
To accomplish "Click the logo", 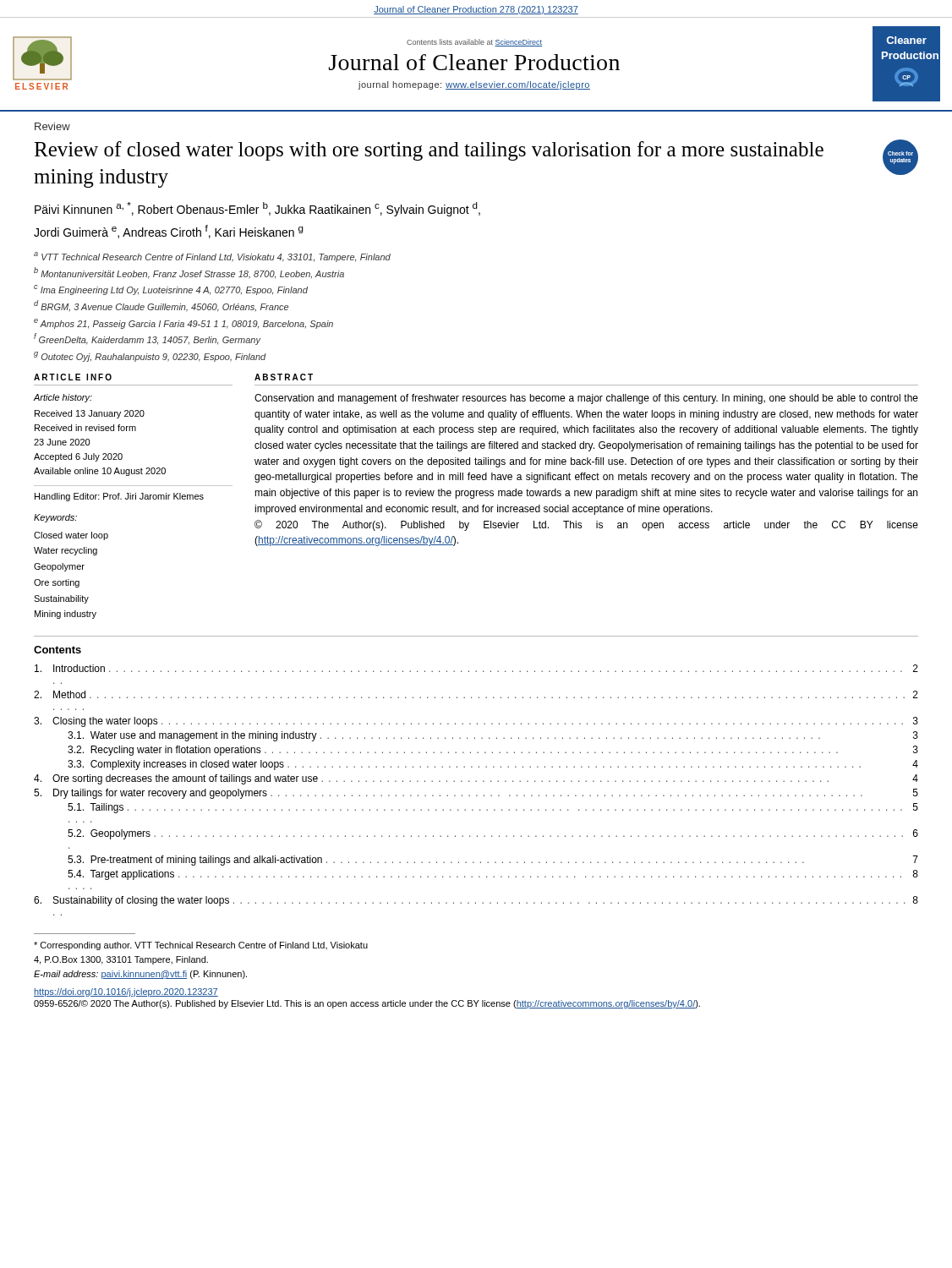I will (x=476, y=65).
